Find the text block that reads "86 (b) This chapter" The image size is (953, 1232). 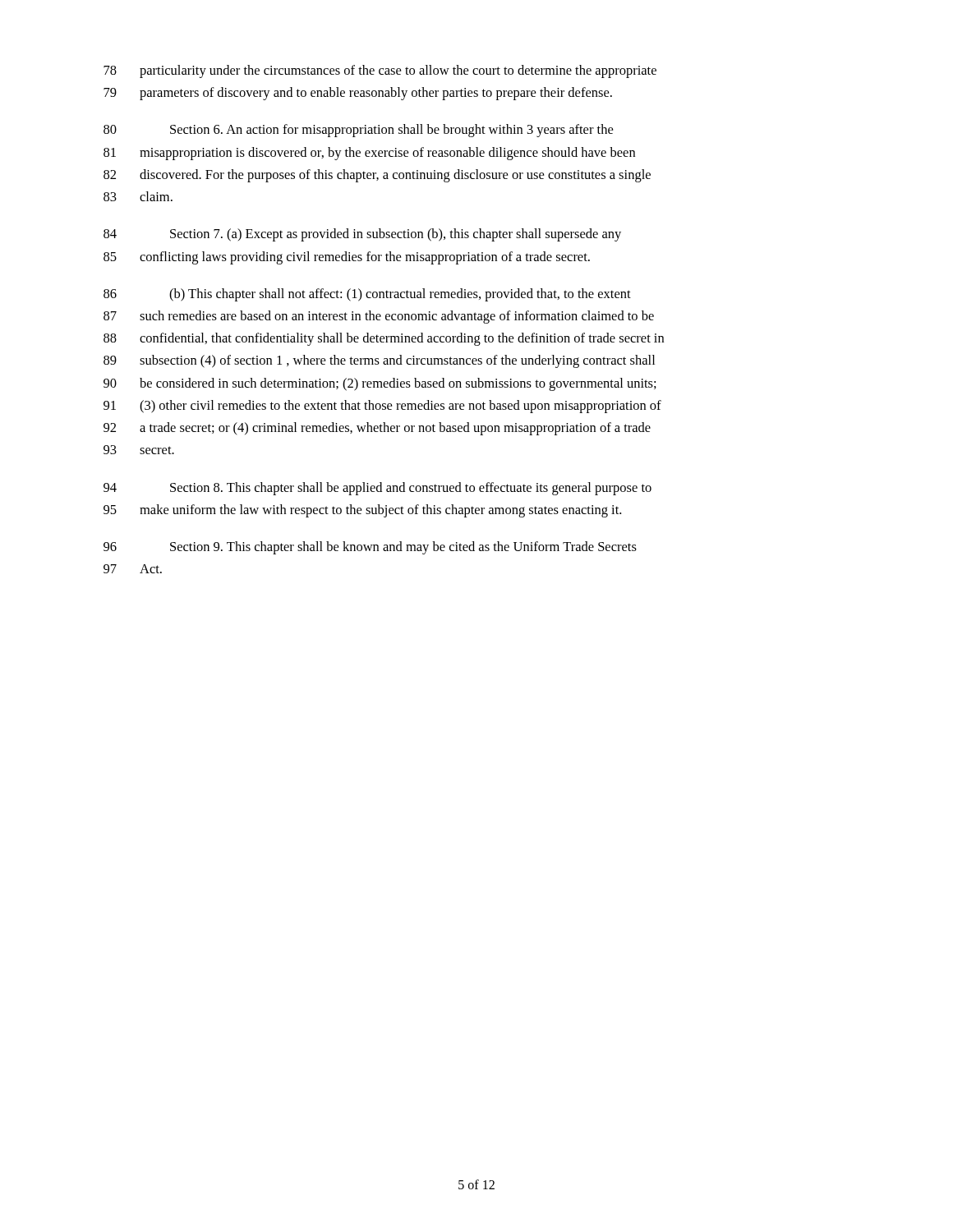tap(476, 294)
